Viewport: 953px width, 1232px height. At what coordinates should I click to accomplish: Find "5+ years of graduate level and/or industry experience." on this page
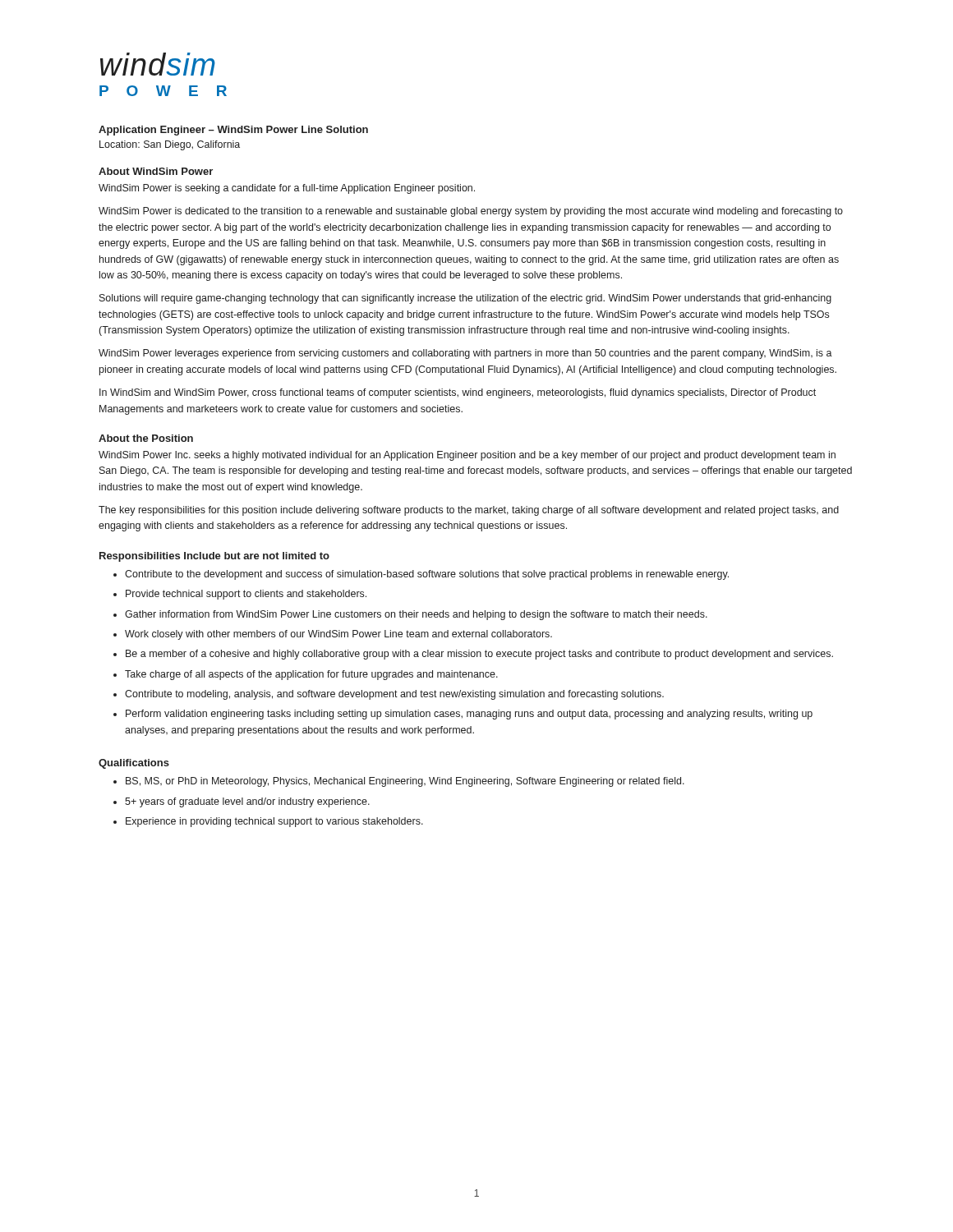click(247, 801)
